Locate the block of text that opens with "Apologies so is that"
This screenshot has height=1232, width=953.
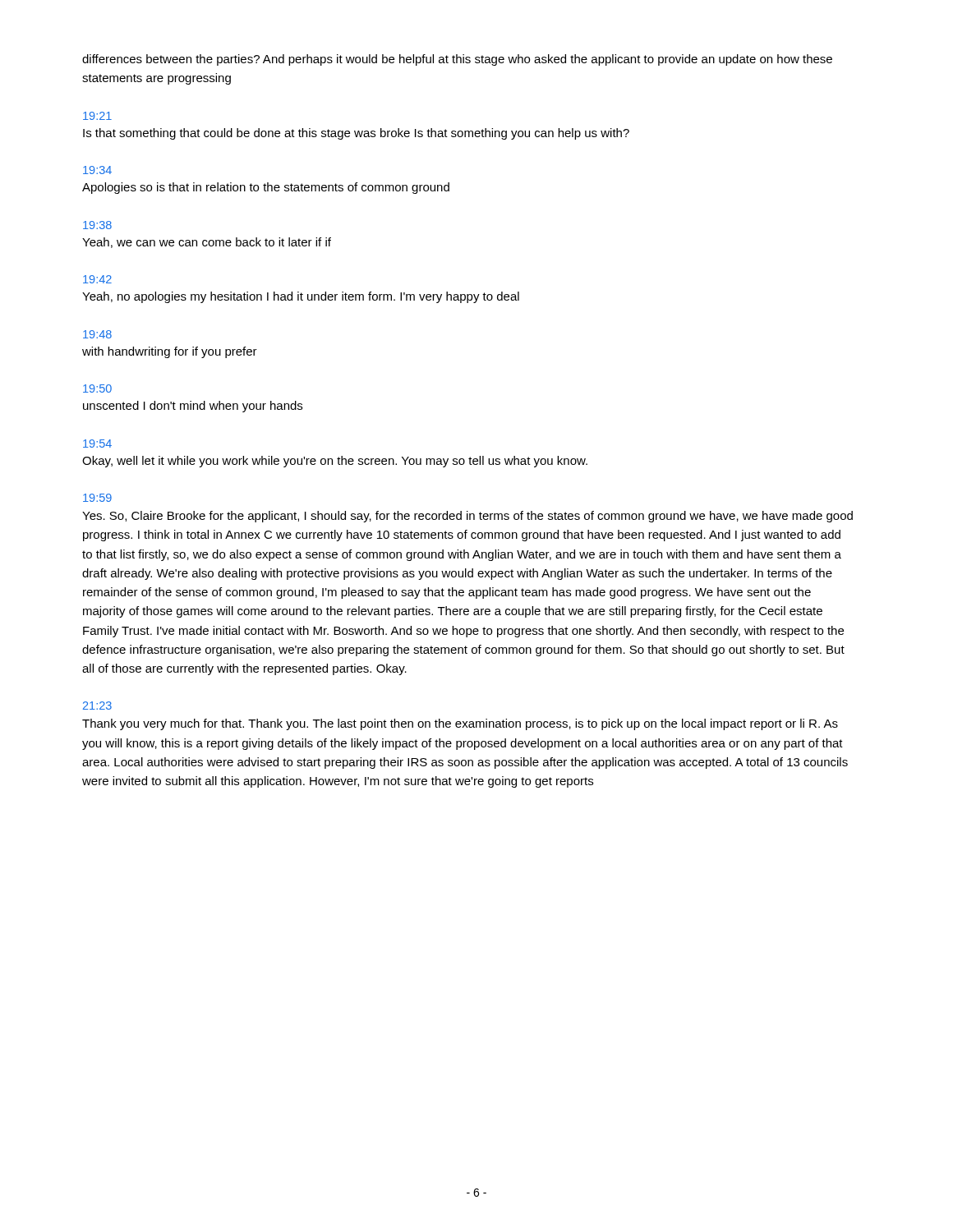[x=266, y=187]
